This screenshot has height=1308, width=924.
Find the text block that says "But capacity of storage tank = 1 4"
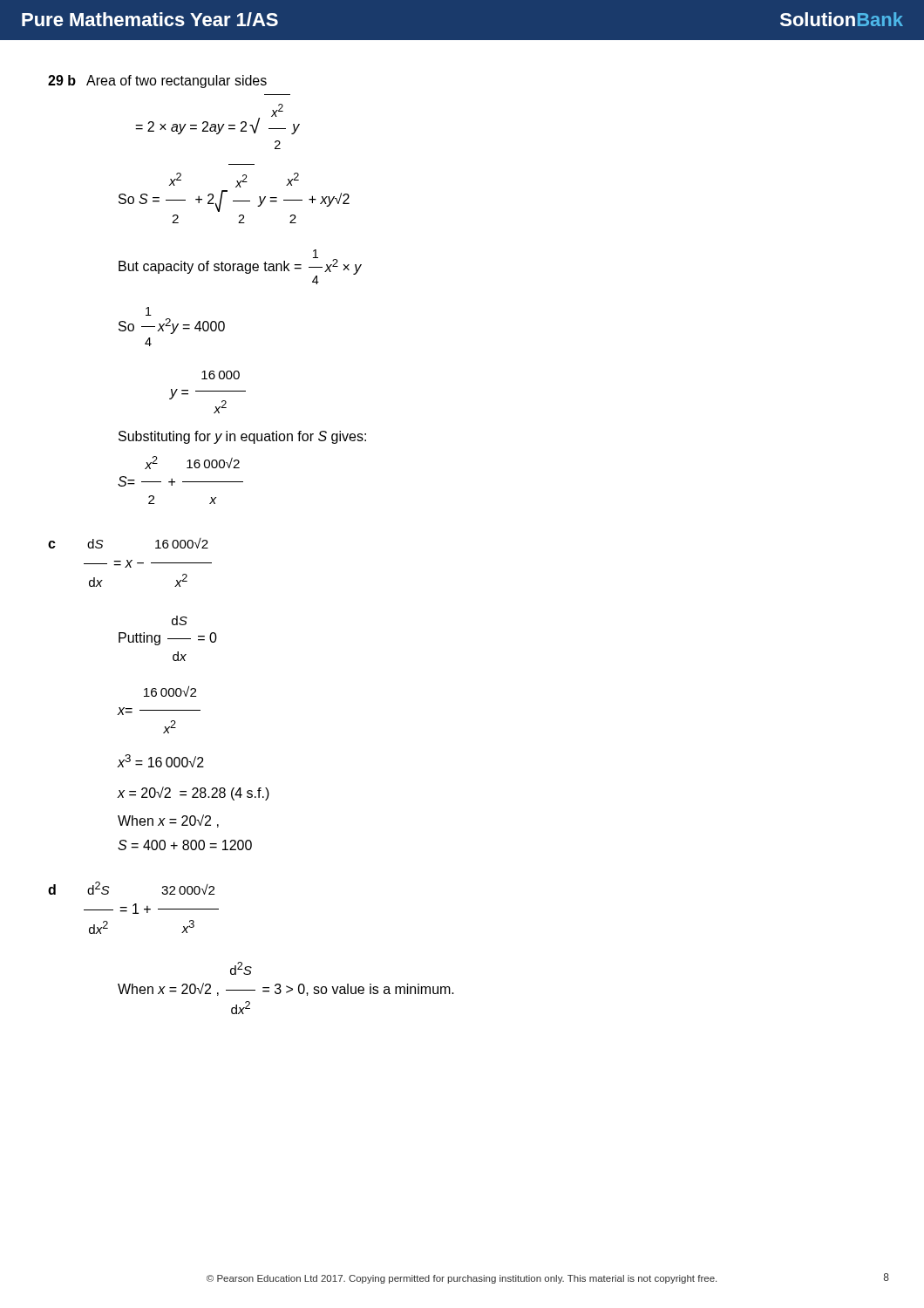tap(239, 267)
